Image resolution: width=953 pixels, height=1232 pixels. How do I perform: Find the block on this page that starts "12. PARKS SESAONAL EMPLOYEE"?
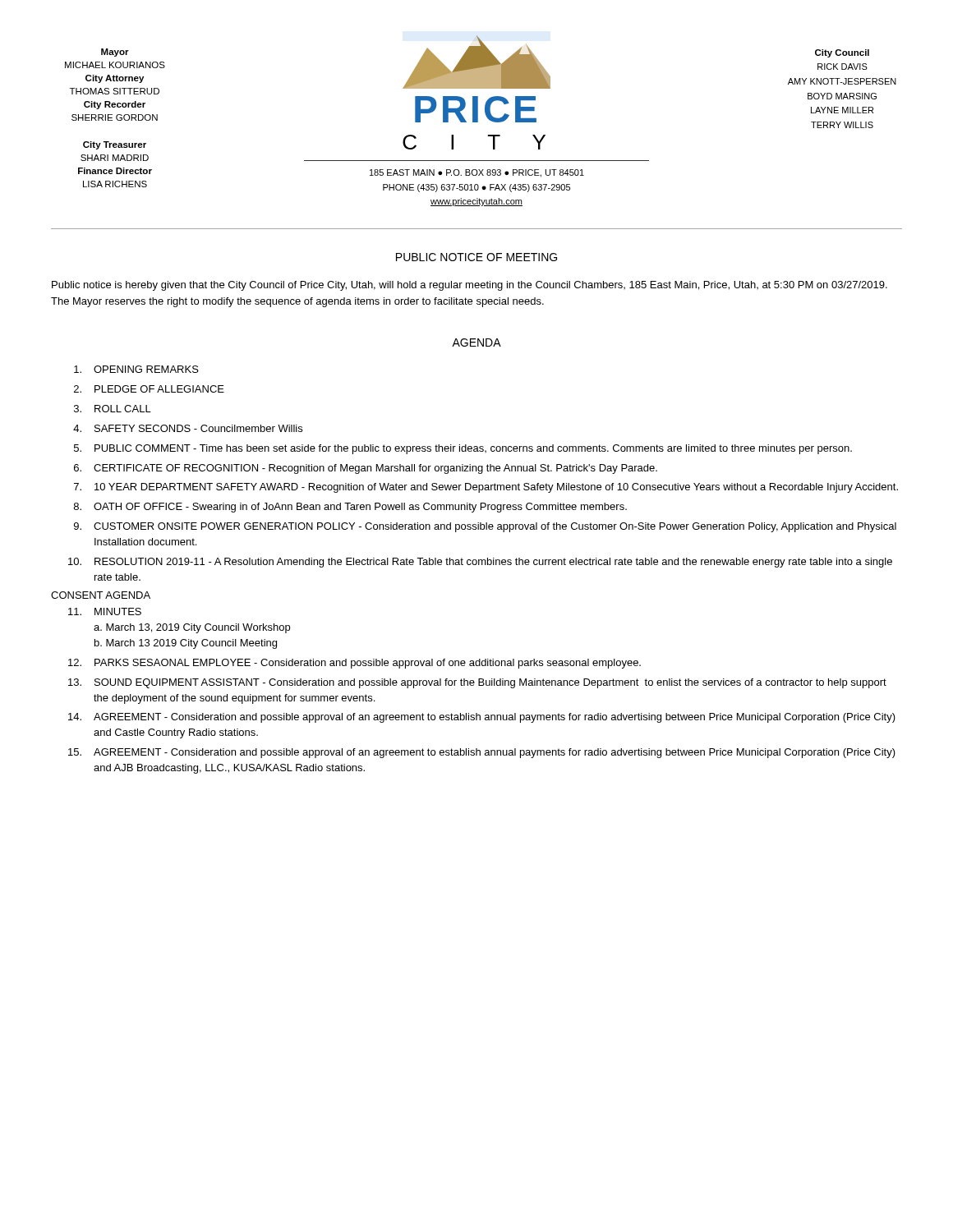346,663
